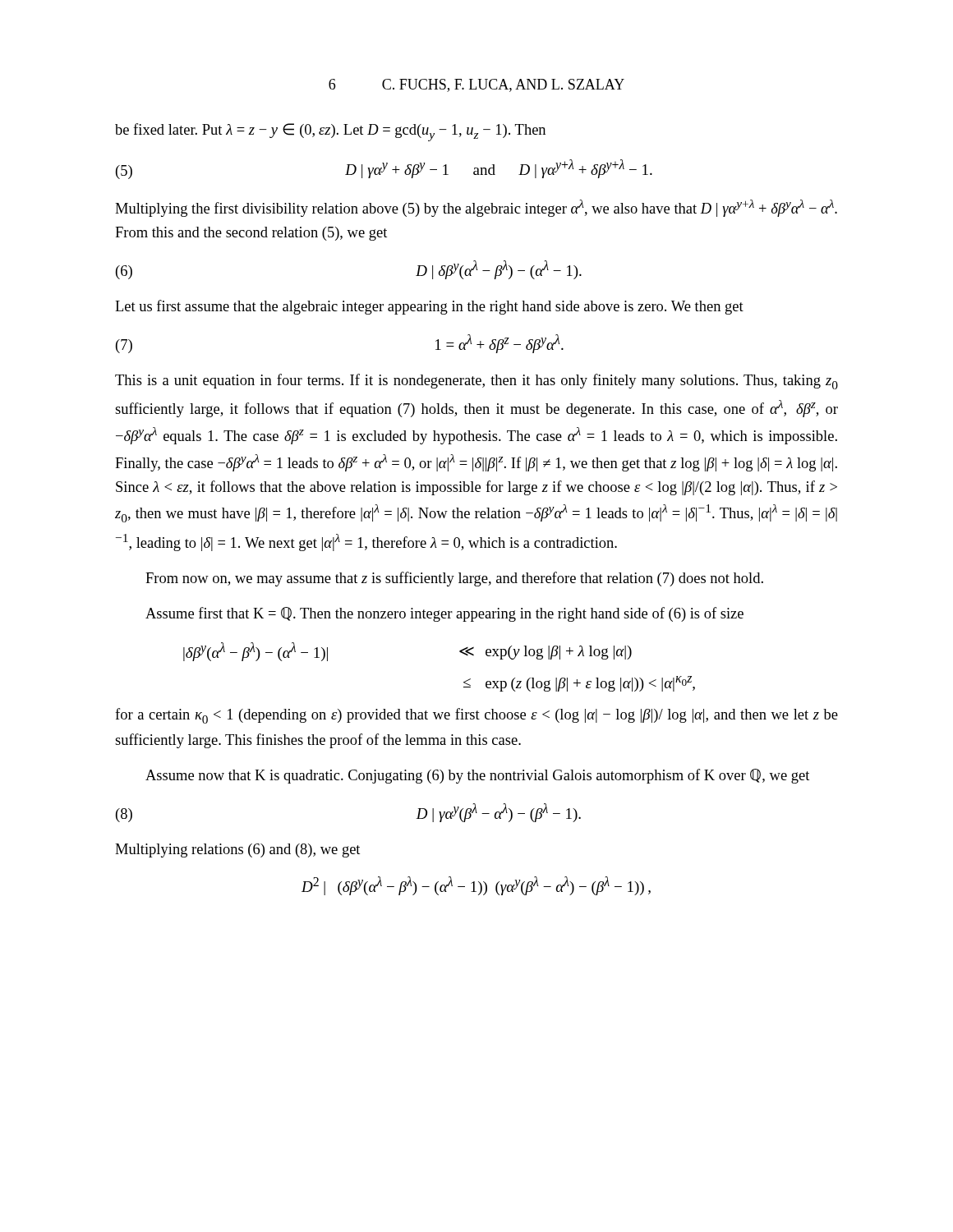Click on the text block that reads "Let us first"
Screen dimensions: 1232x953
(x=476, y=307)
